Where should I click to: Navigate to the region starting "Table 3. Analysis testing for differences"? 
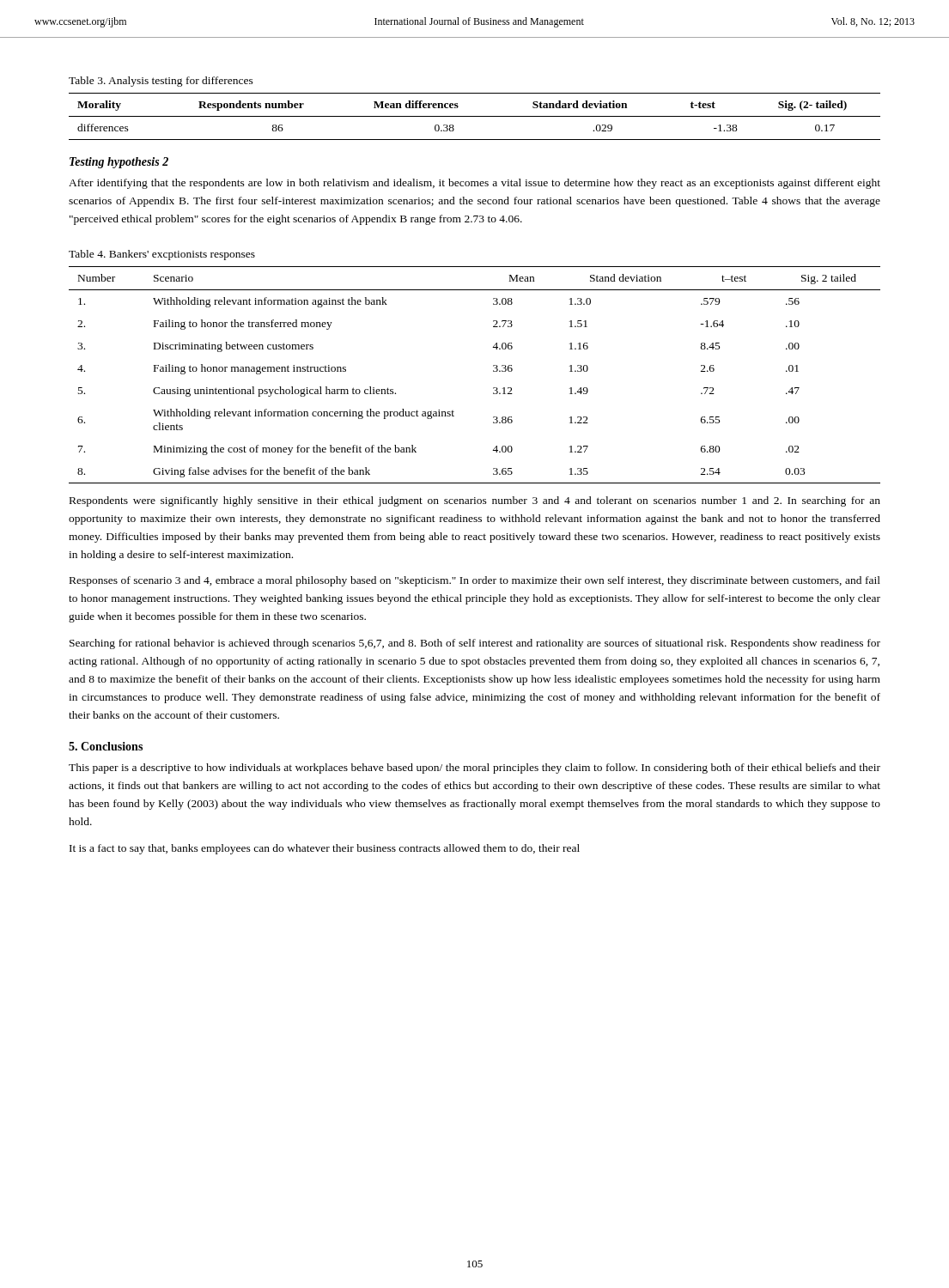point(161,80)
